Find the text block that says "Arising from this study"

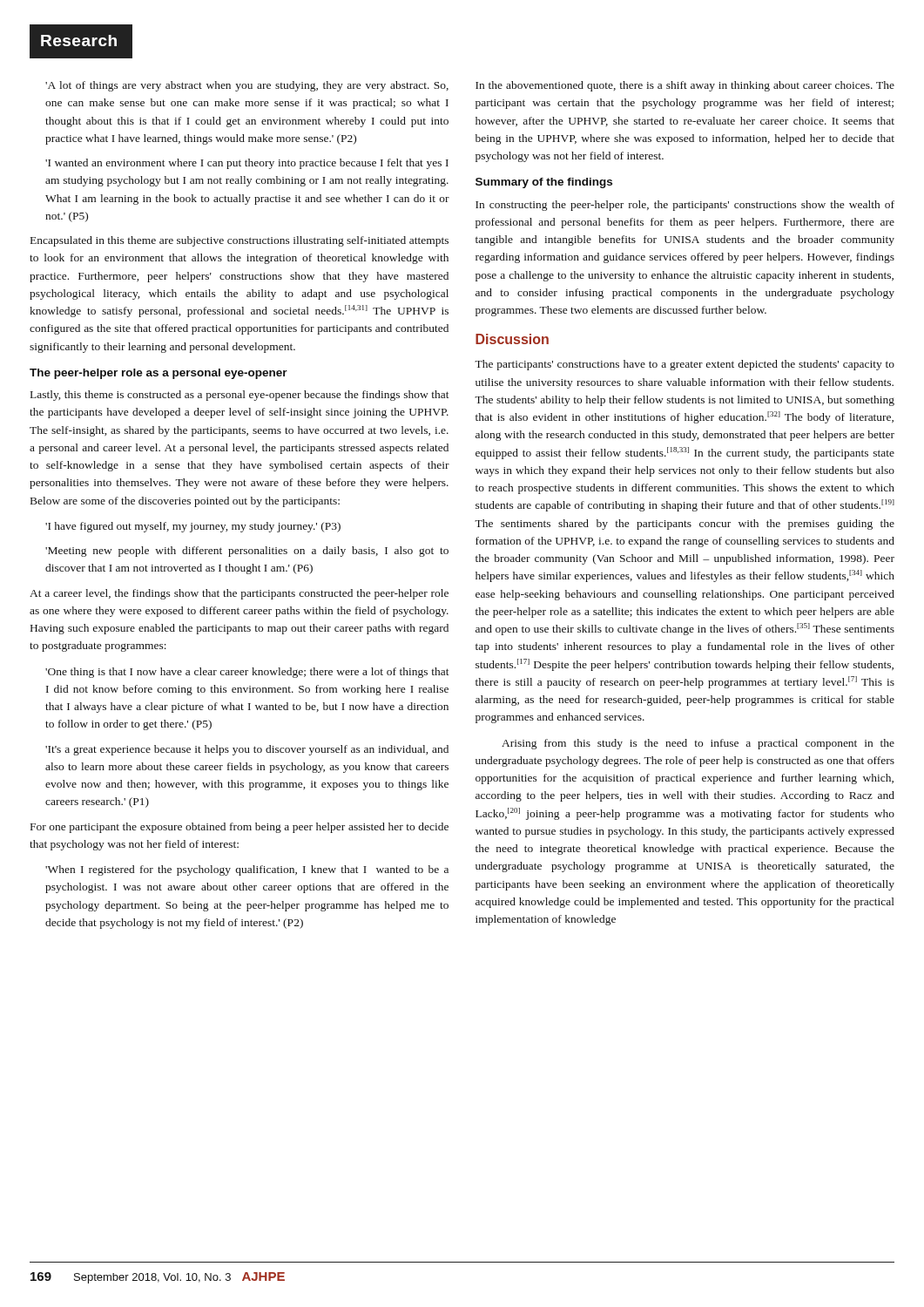point(685,831)
